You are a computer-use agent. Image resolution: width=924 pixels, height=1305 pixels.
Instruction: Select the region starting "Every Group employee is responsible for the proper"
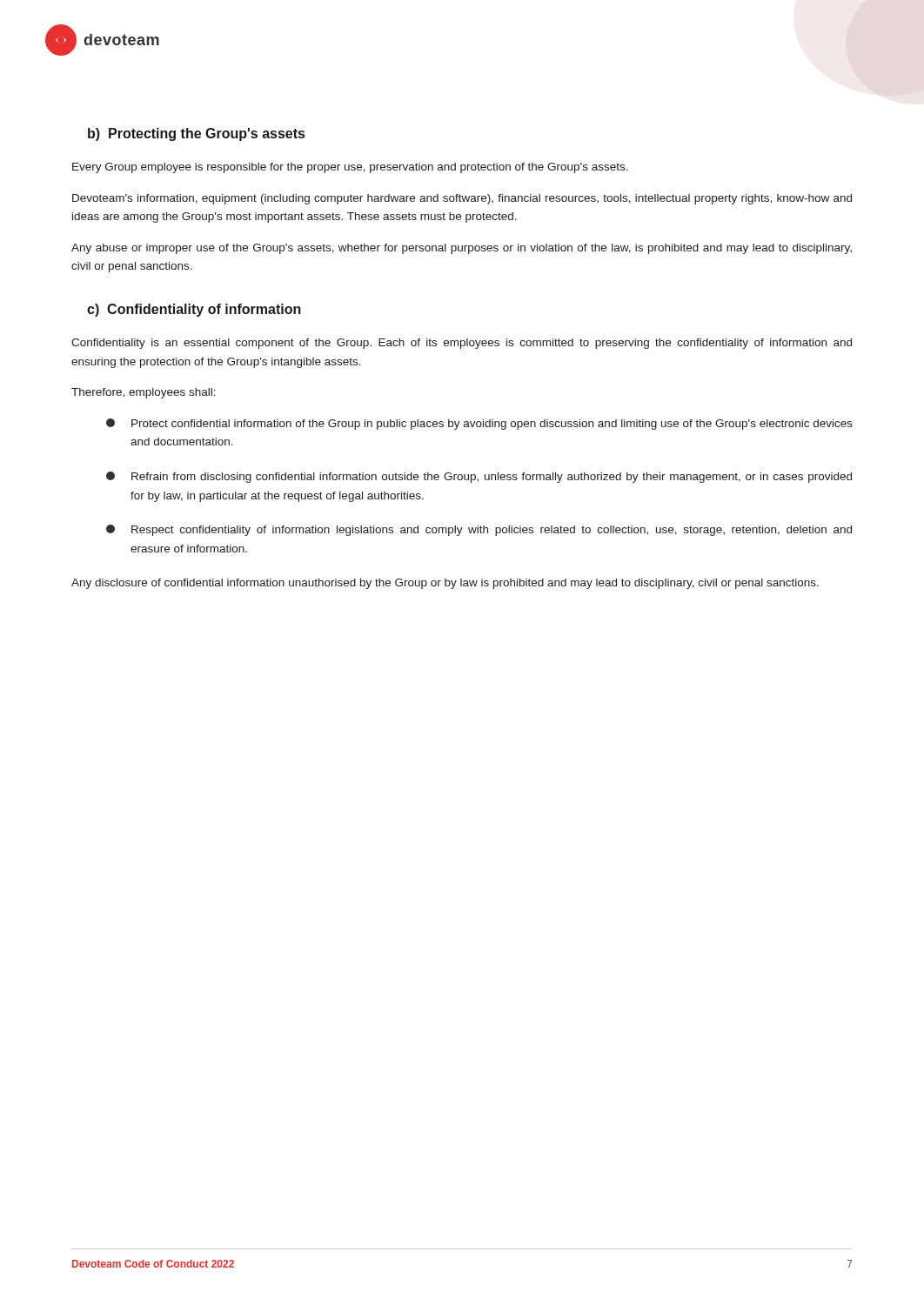(350, 167)
